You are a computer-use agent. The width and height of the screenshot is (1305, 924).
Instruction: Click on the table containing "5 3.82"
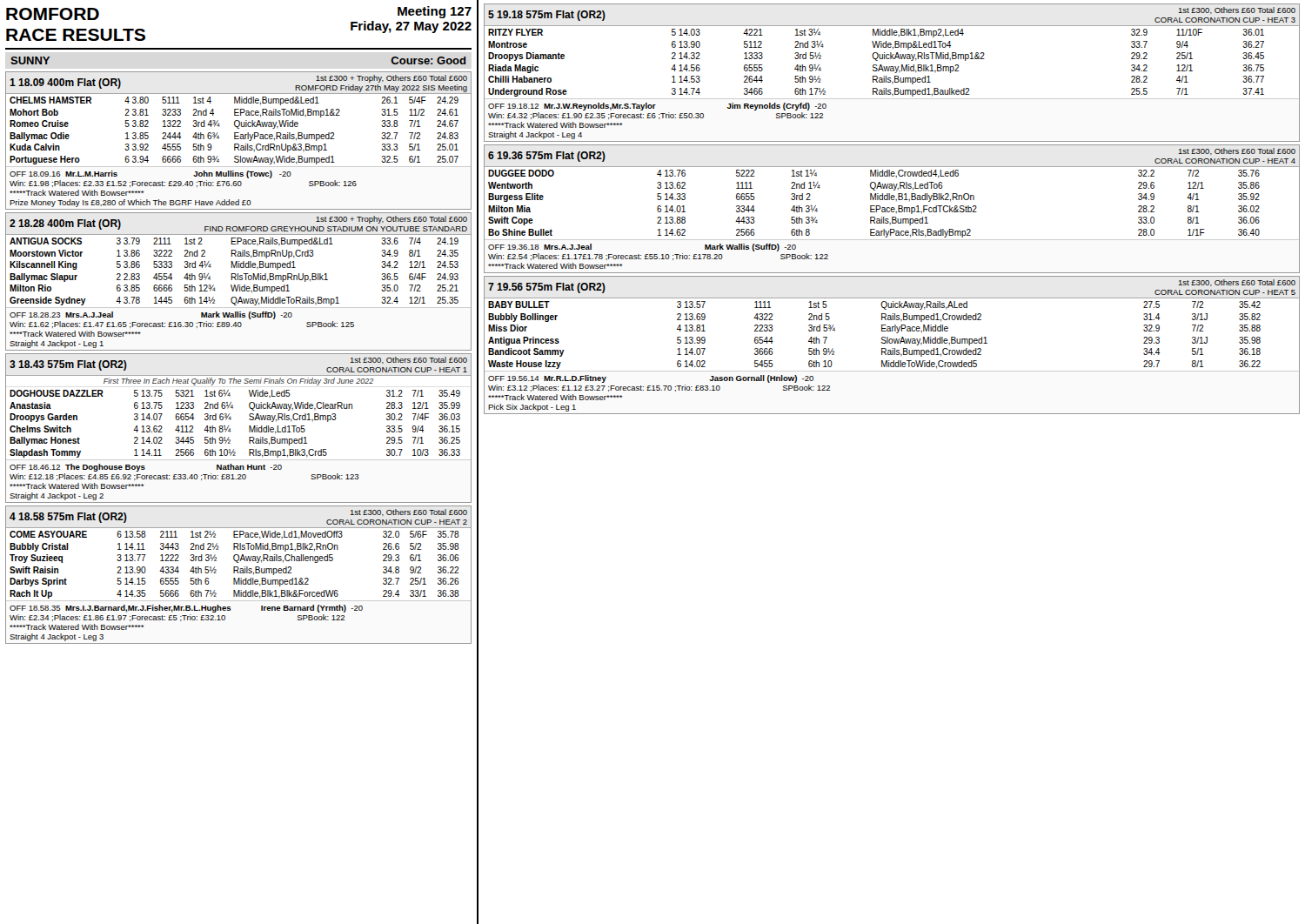[238, 130]
